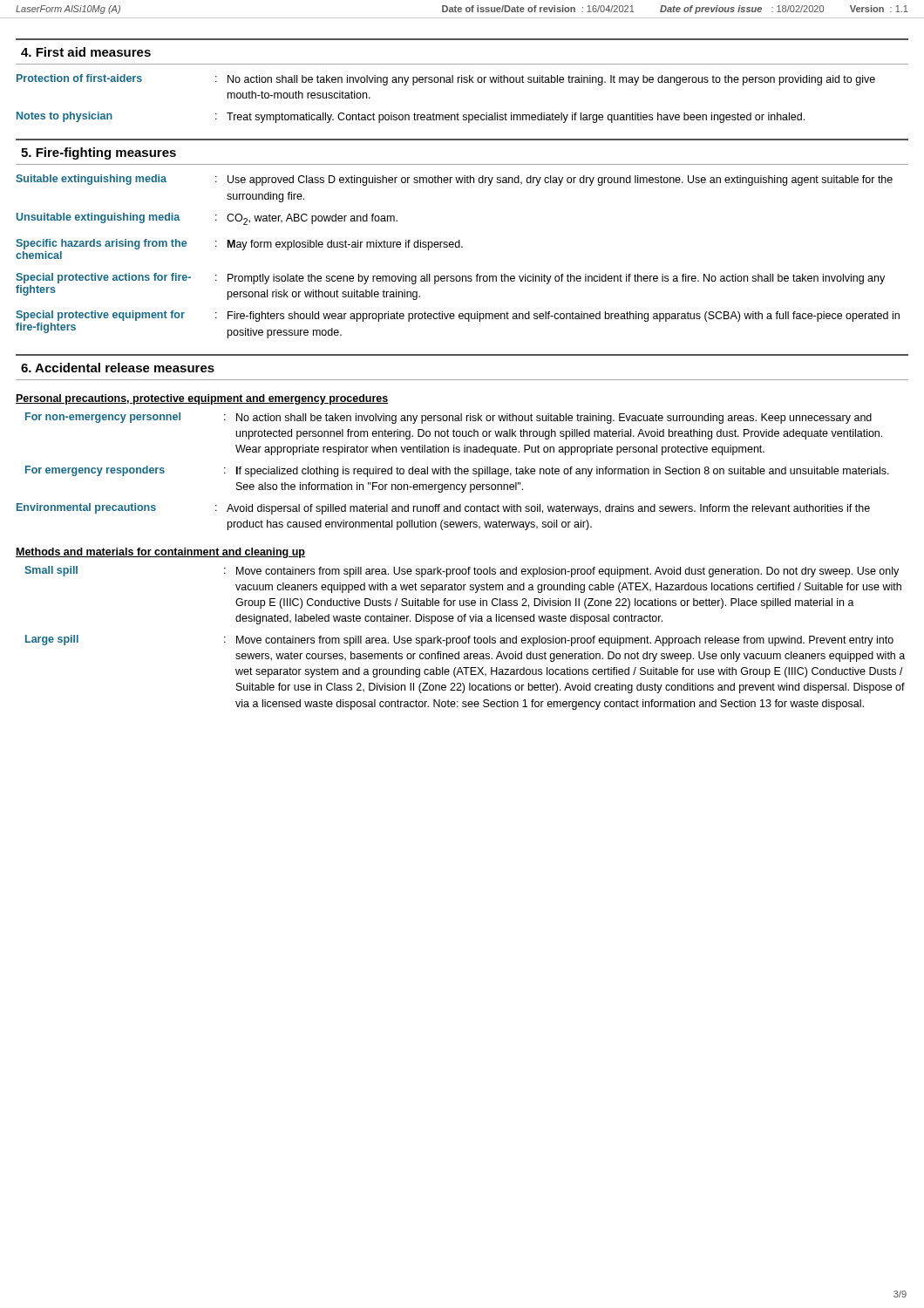The image size is (924, 1308).
Task: Select the section header that reads "4. First aid measures"
Action: click(x=86, y=52)
